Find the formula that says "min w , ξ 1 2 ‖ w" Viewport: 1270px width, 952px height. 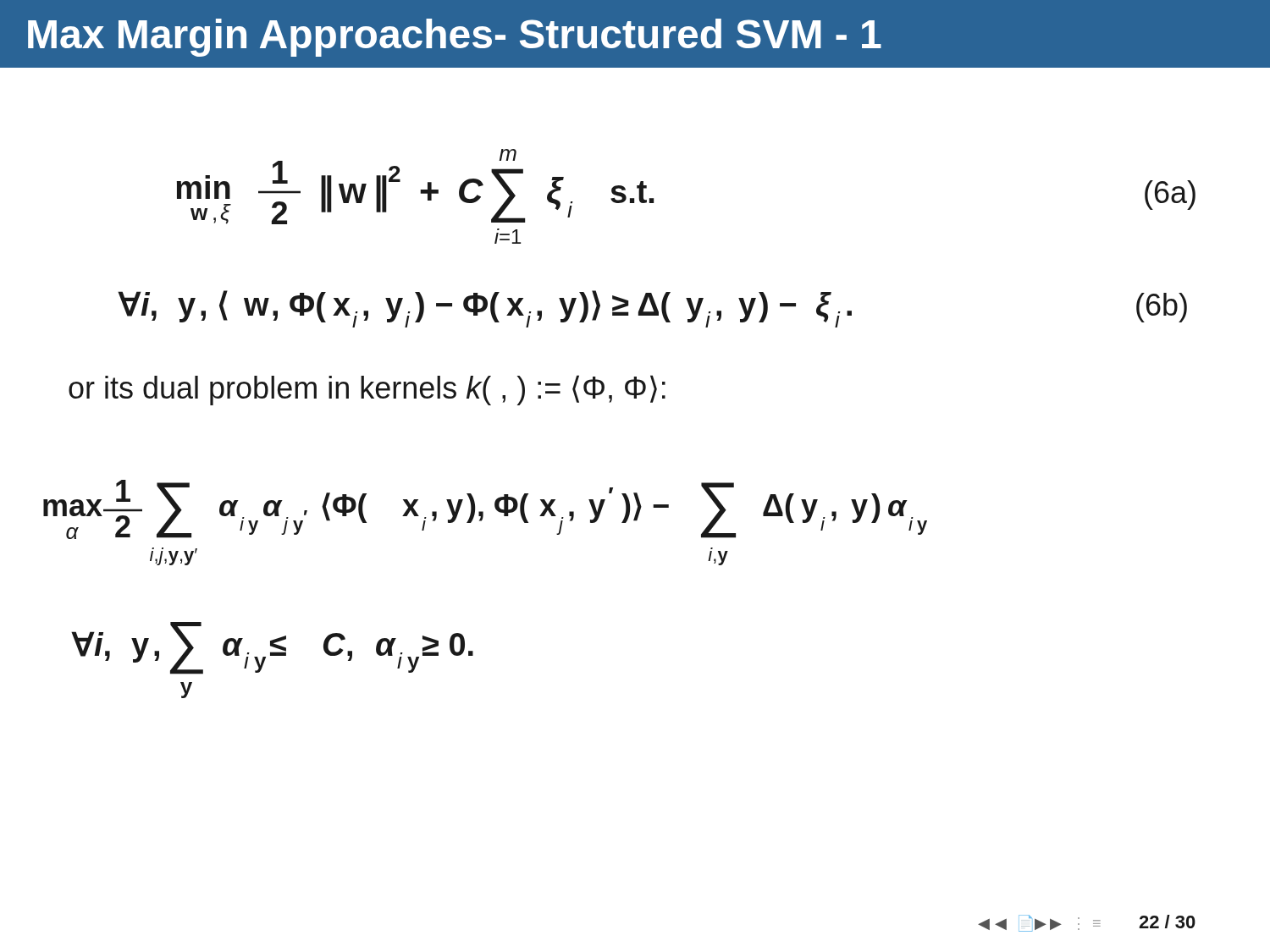635,199
